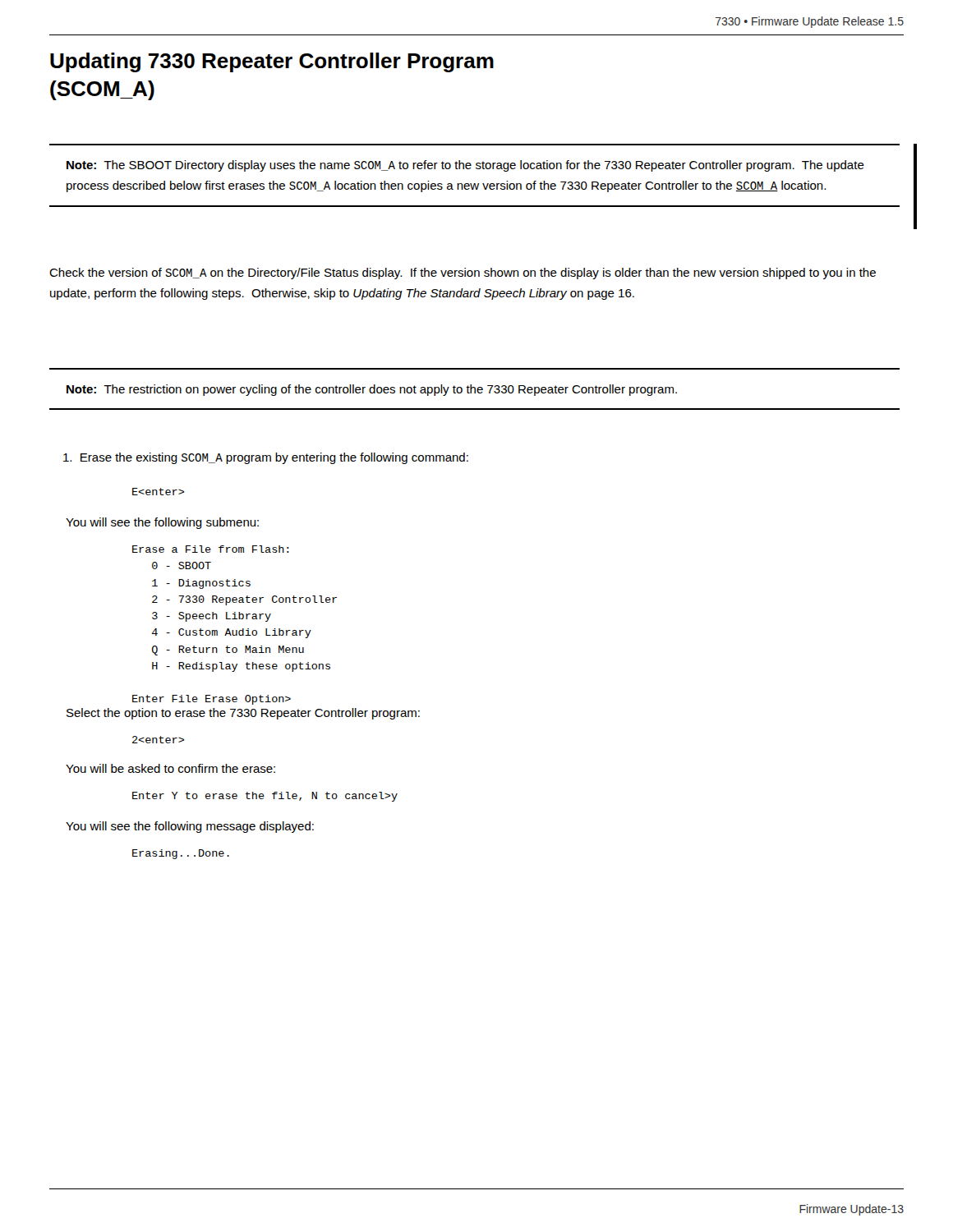Locate the block of text that opens with "Note: The SBOOT"

pyautogui.click(x=474, y=175)
